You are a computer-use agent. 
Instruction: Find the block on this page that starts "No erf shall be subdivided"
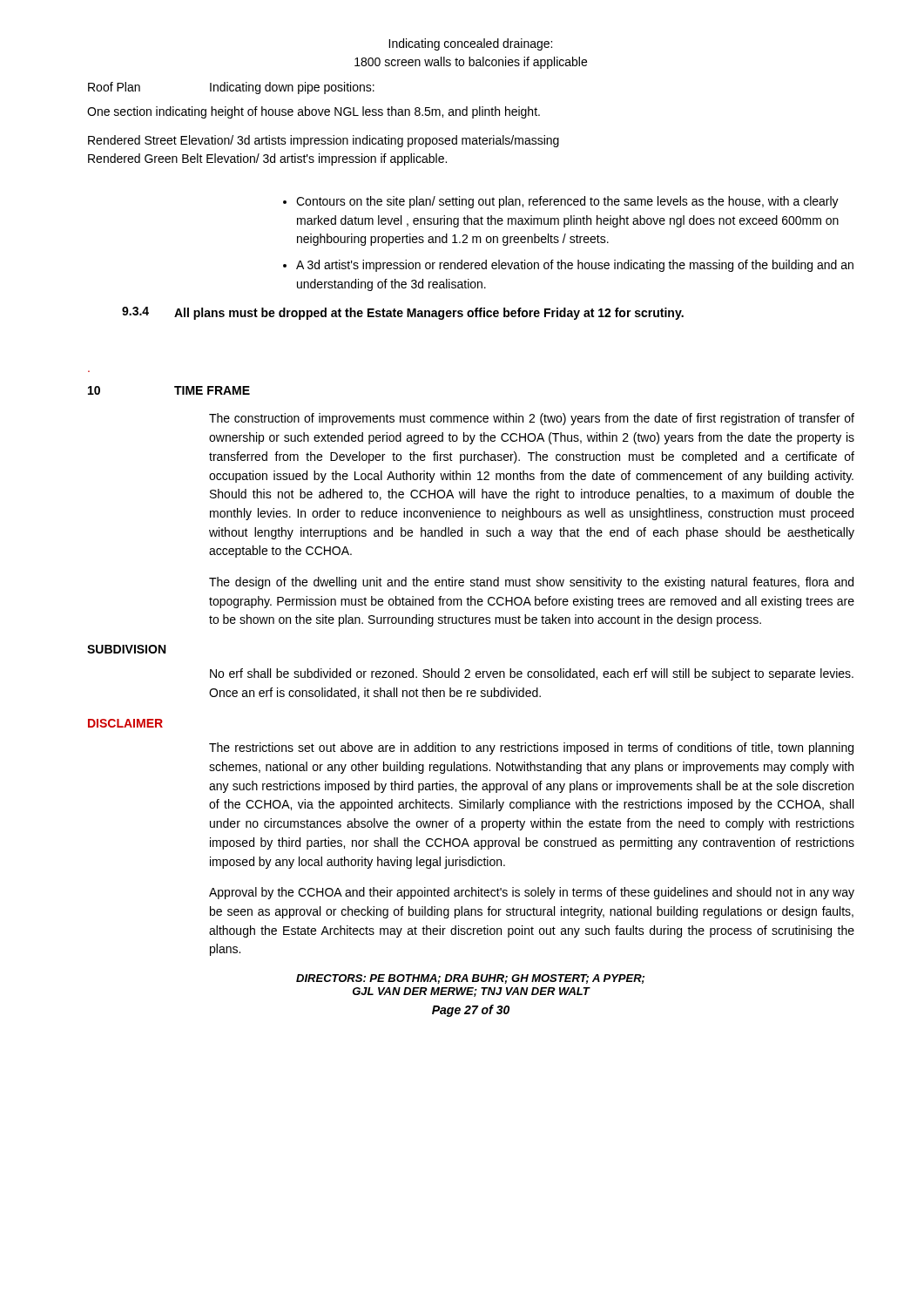click(532, 683)
